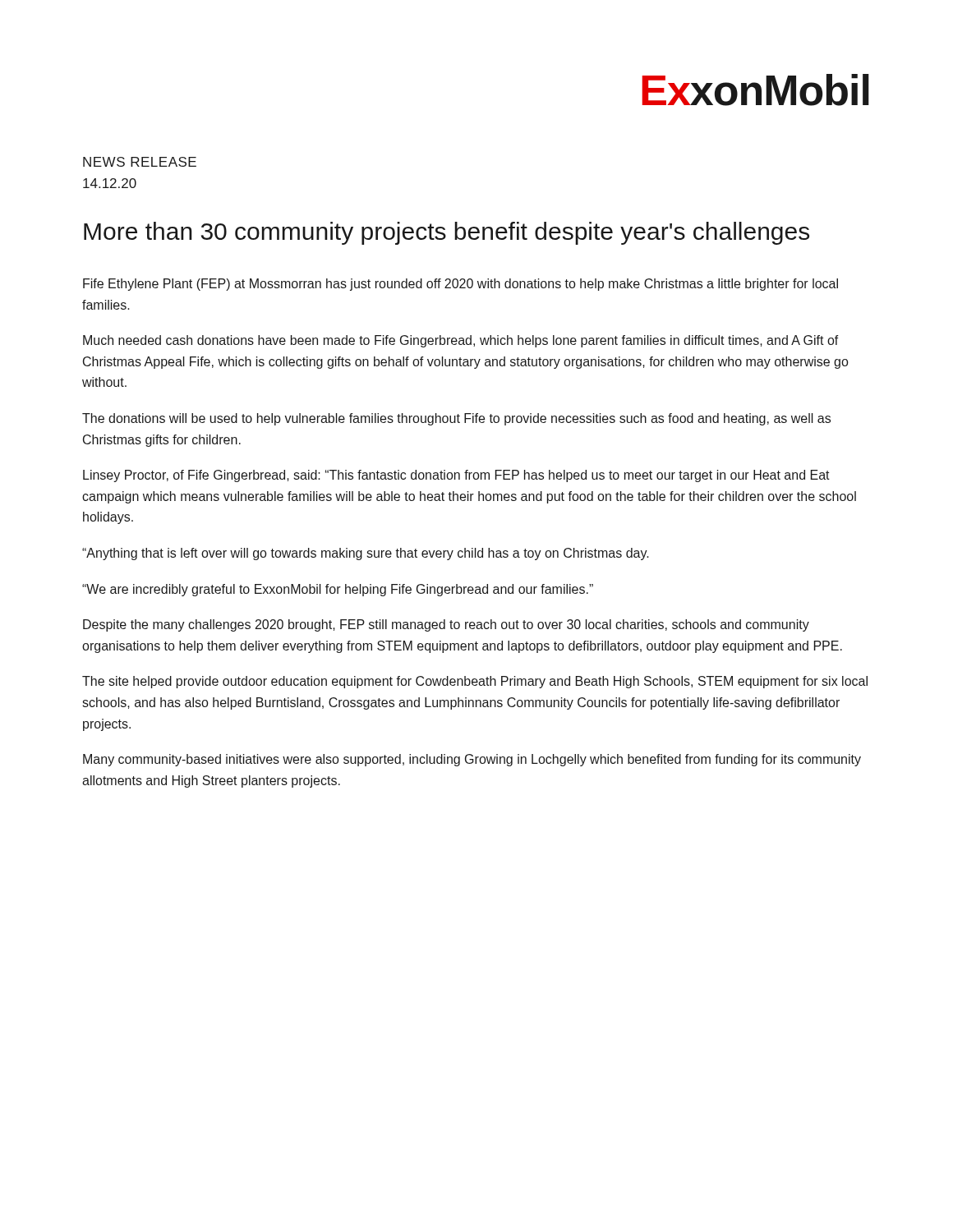Click on the region starting "Fife Ethylene Plant (FEP)"
This screenshot has height=1232, width=953.
point(460,294)
